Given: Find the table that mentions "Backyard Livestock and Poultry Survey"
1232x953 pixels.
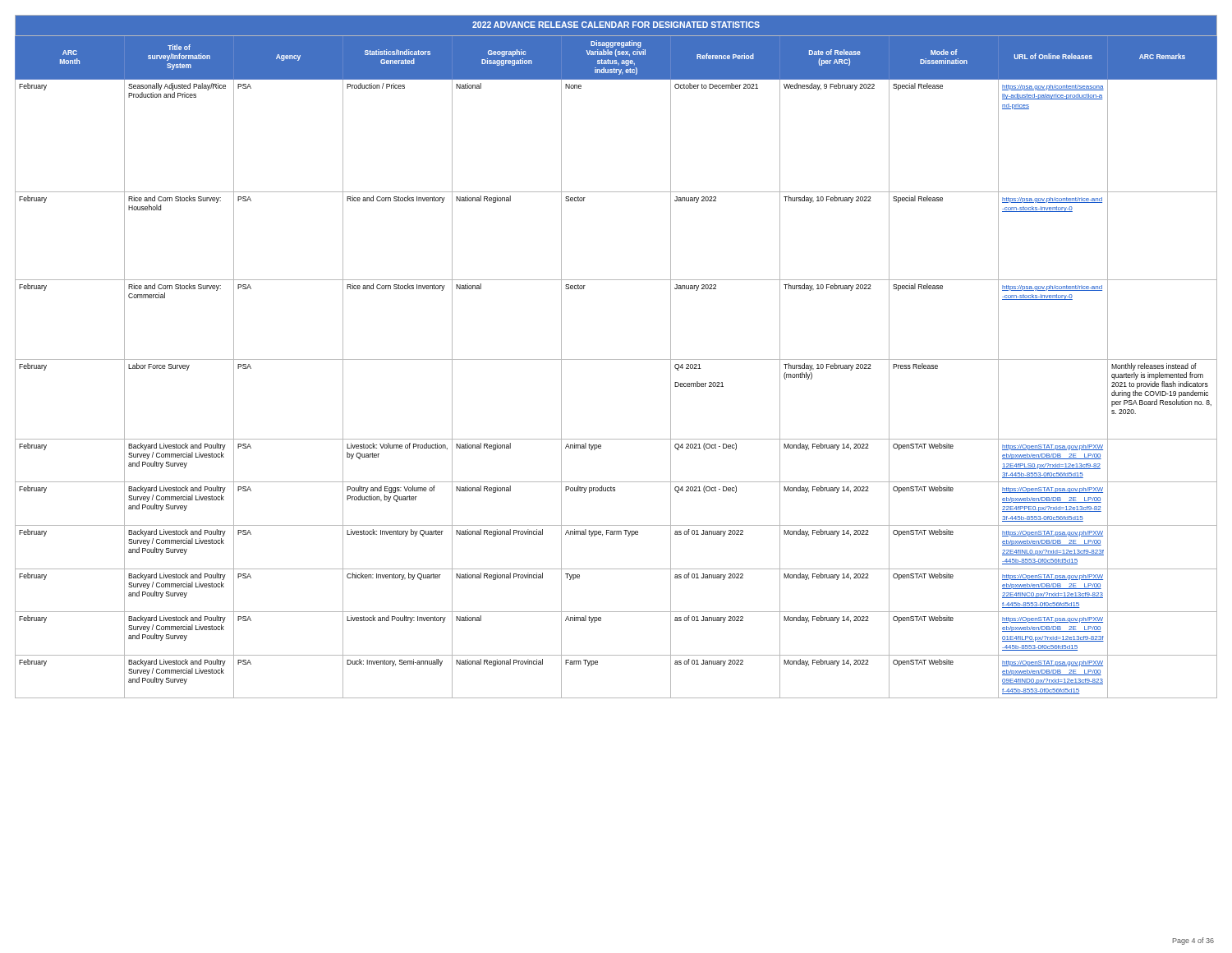Looking at the screenshot, I should tap(616, 357).
